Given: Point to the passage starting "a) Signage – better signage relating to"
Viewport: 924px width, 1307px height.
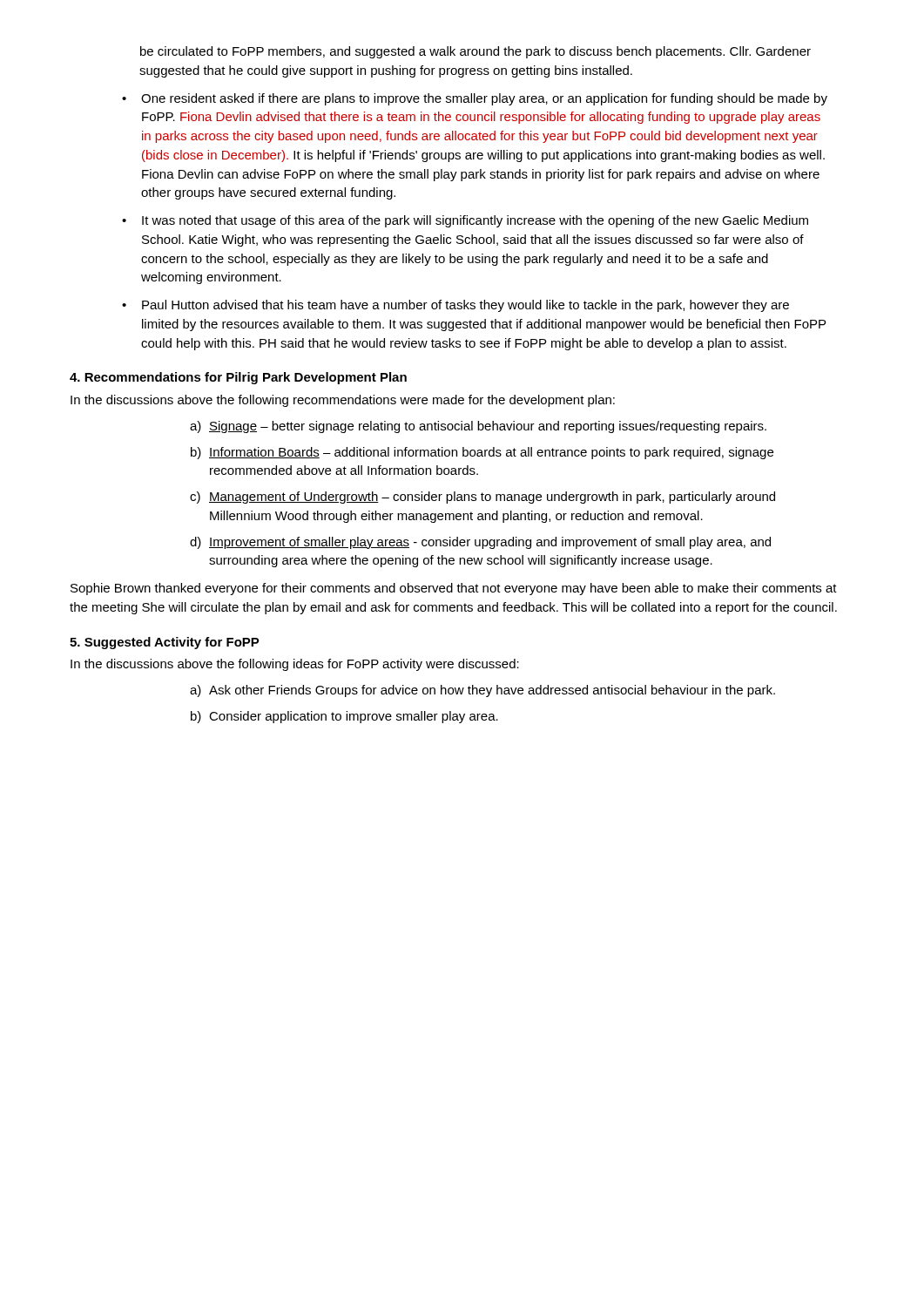Looking at the screenshot, I should pos(479,426).
